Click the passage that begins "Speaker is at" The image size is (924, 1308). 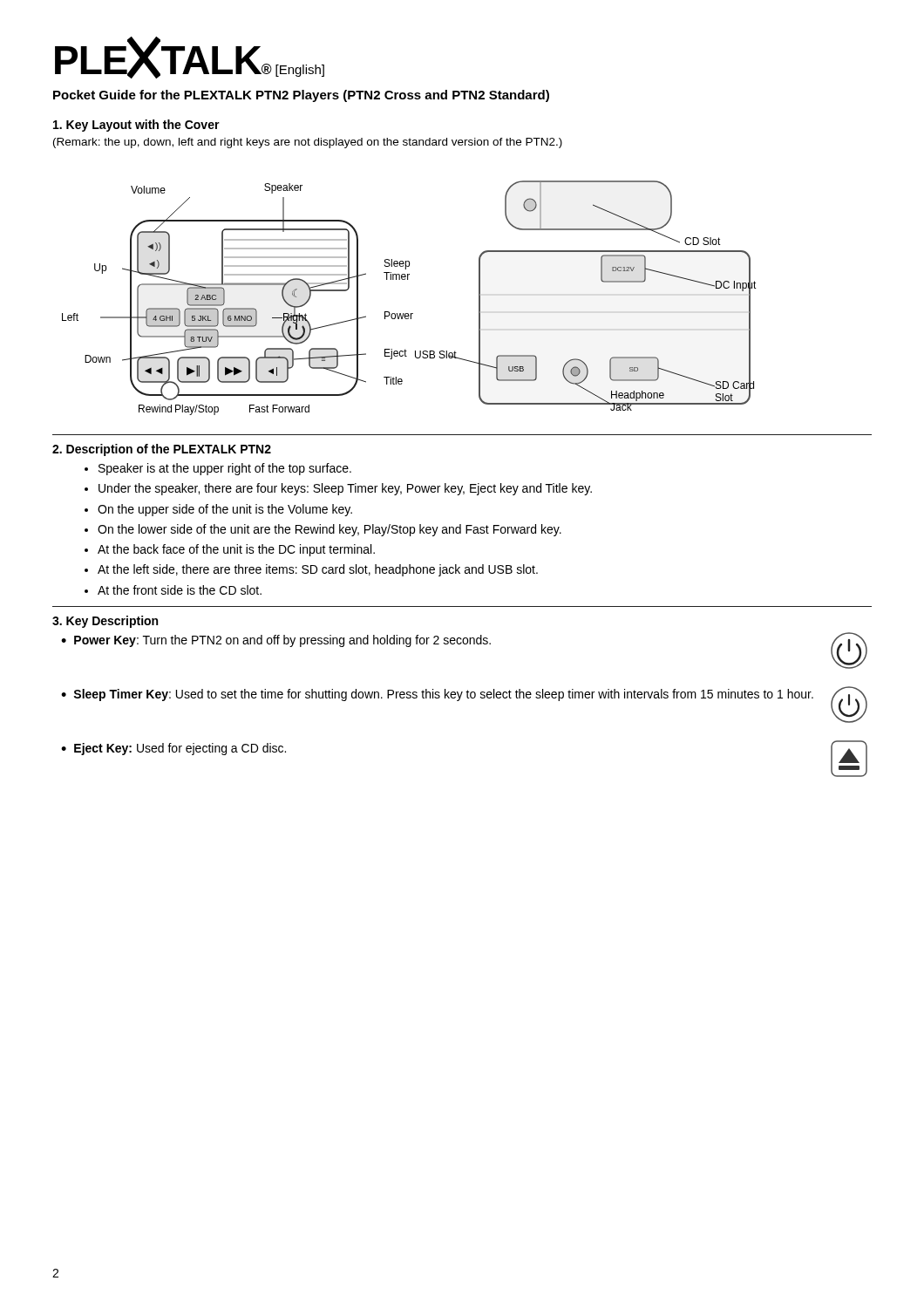[x=225, y=469]
